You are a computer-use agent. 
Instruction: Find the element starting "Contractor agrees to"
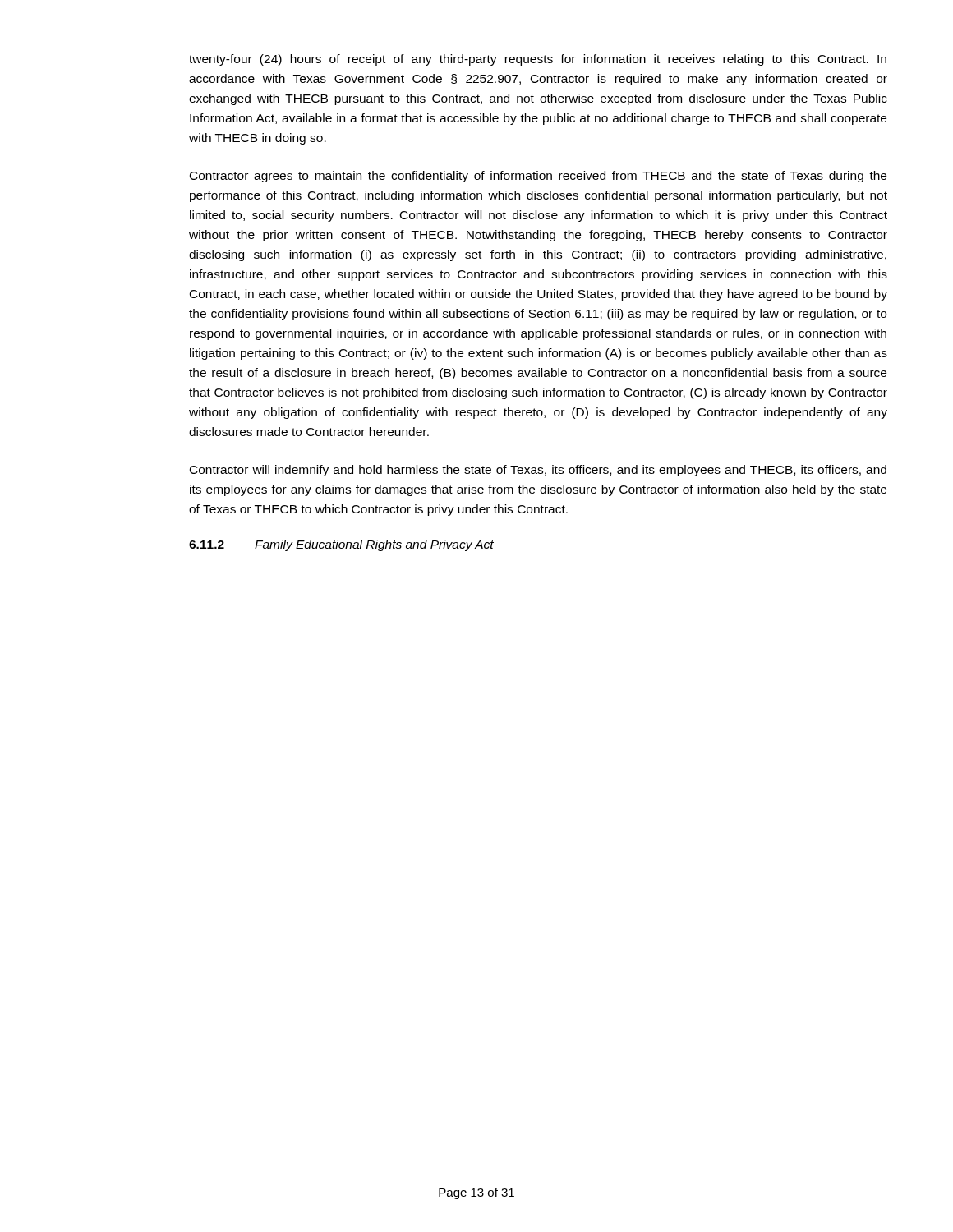pos(538,304)
